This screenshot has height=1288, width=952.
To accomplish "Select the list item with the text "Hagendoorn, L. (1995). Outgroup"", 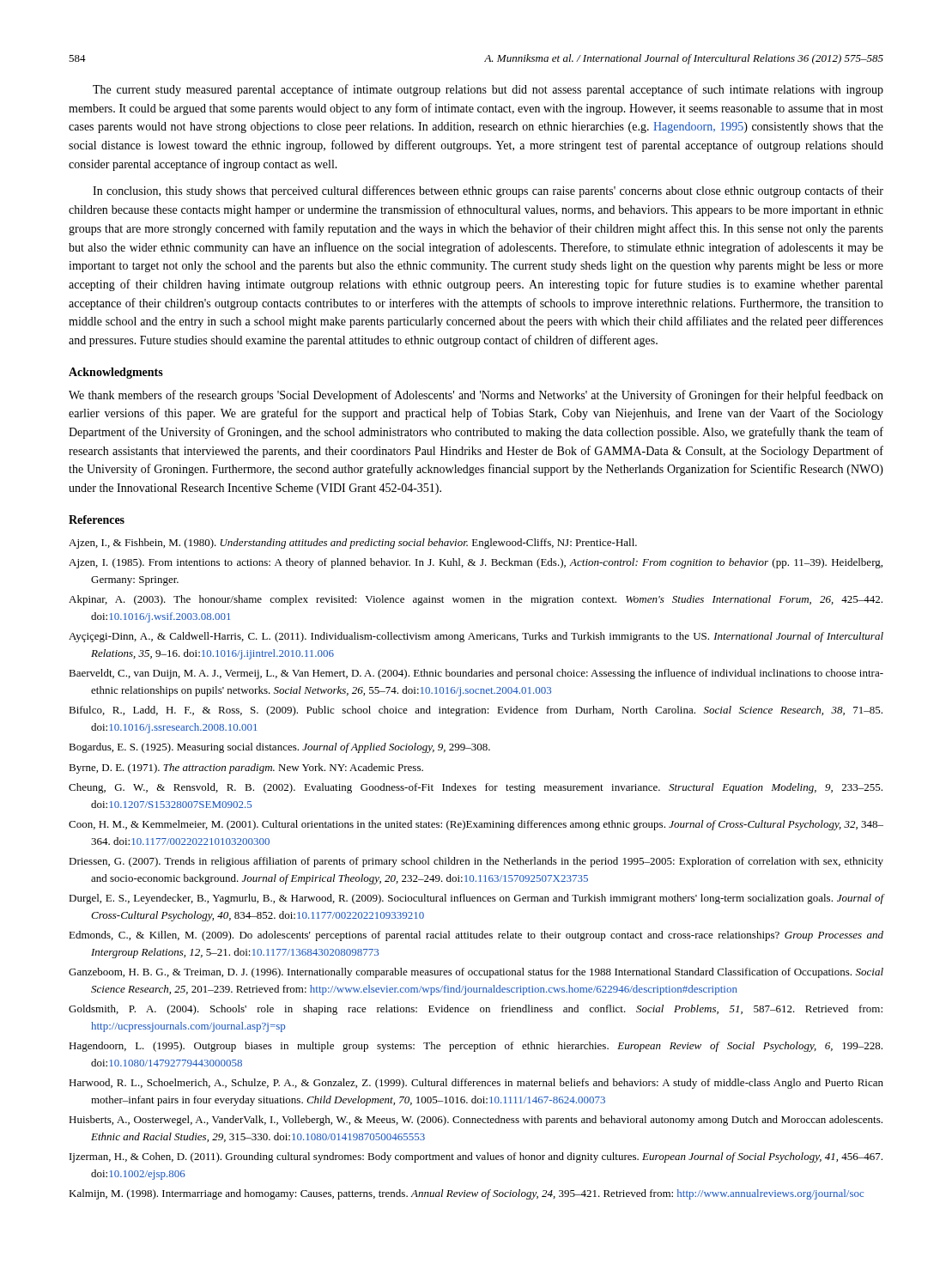I will pyautogui.click(x=476, y=1054).
